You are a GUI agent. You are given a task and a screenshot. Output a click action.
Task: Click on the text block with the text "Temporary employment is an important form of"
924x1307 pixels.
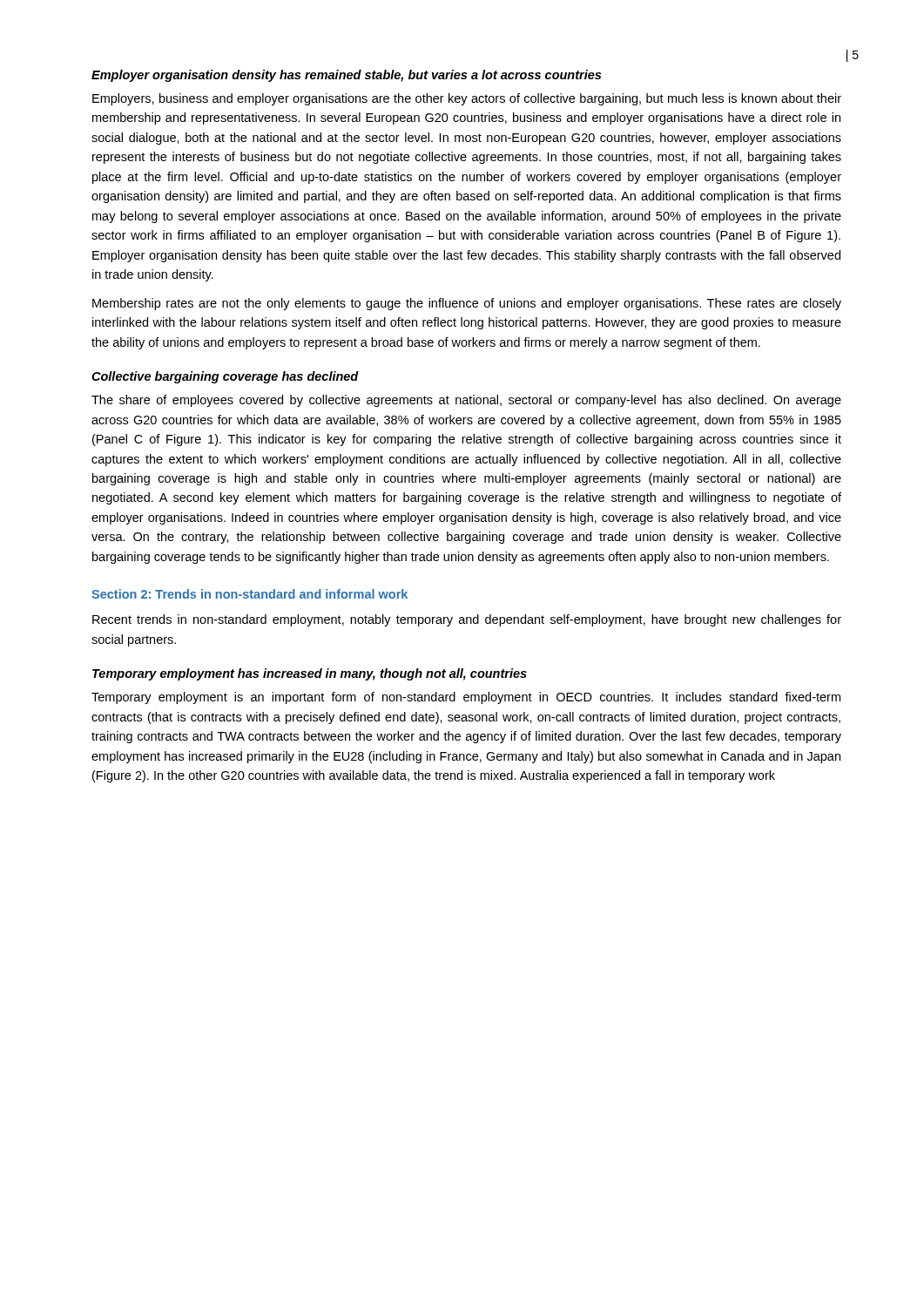pyautogui.click(x=466, y=736)
